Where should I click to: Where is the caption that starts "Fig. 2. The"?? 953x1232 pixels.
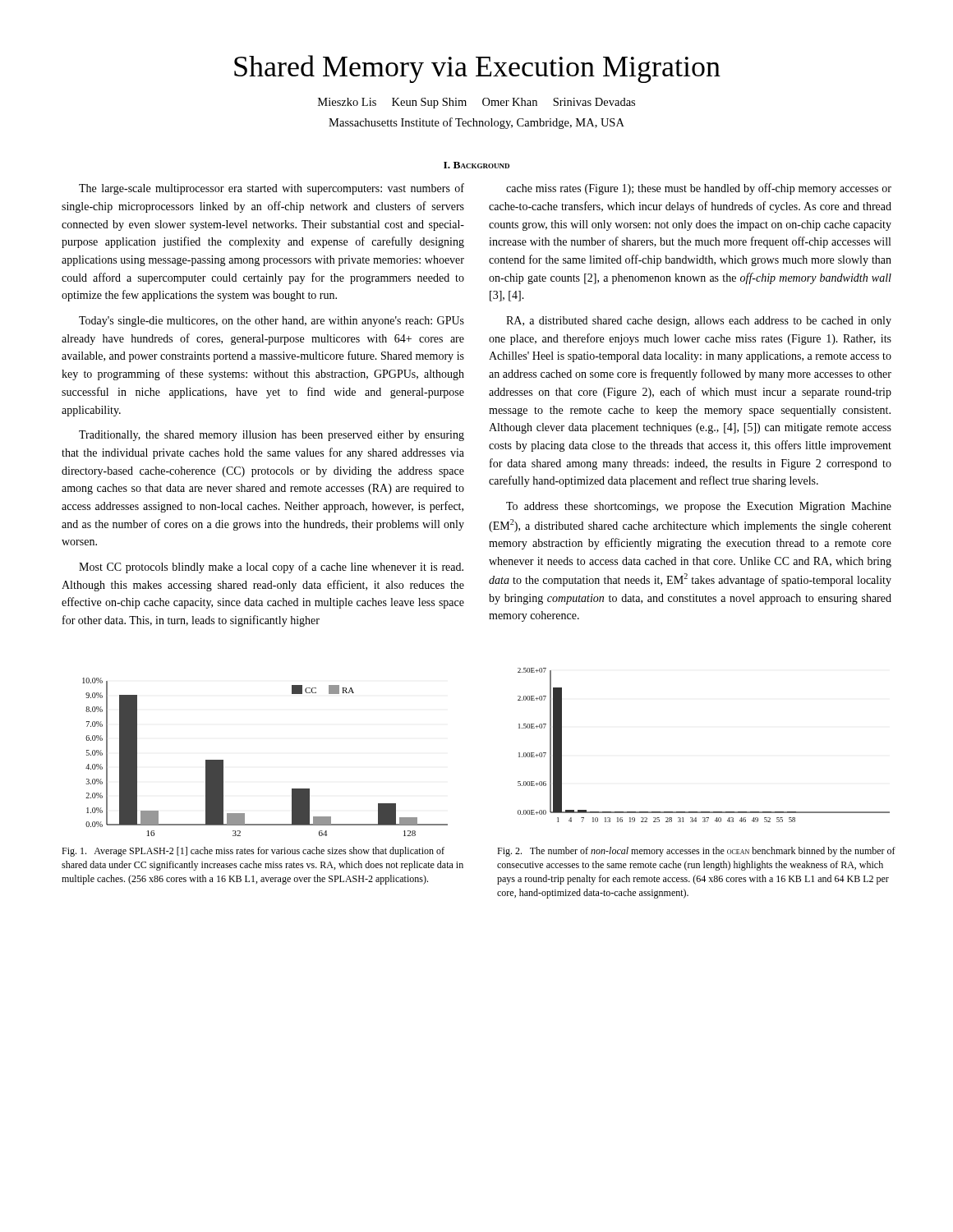click(696, 872)
